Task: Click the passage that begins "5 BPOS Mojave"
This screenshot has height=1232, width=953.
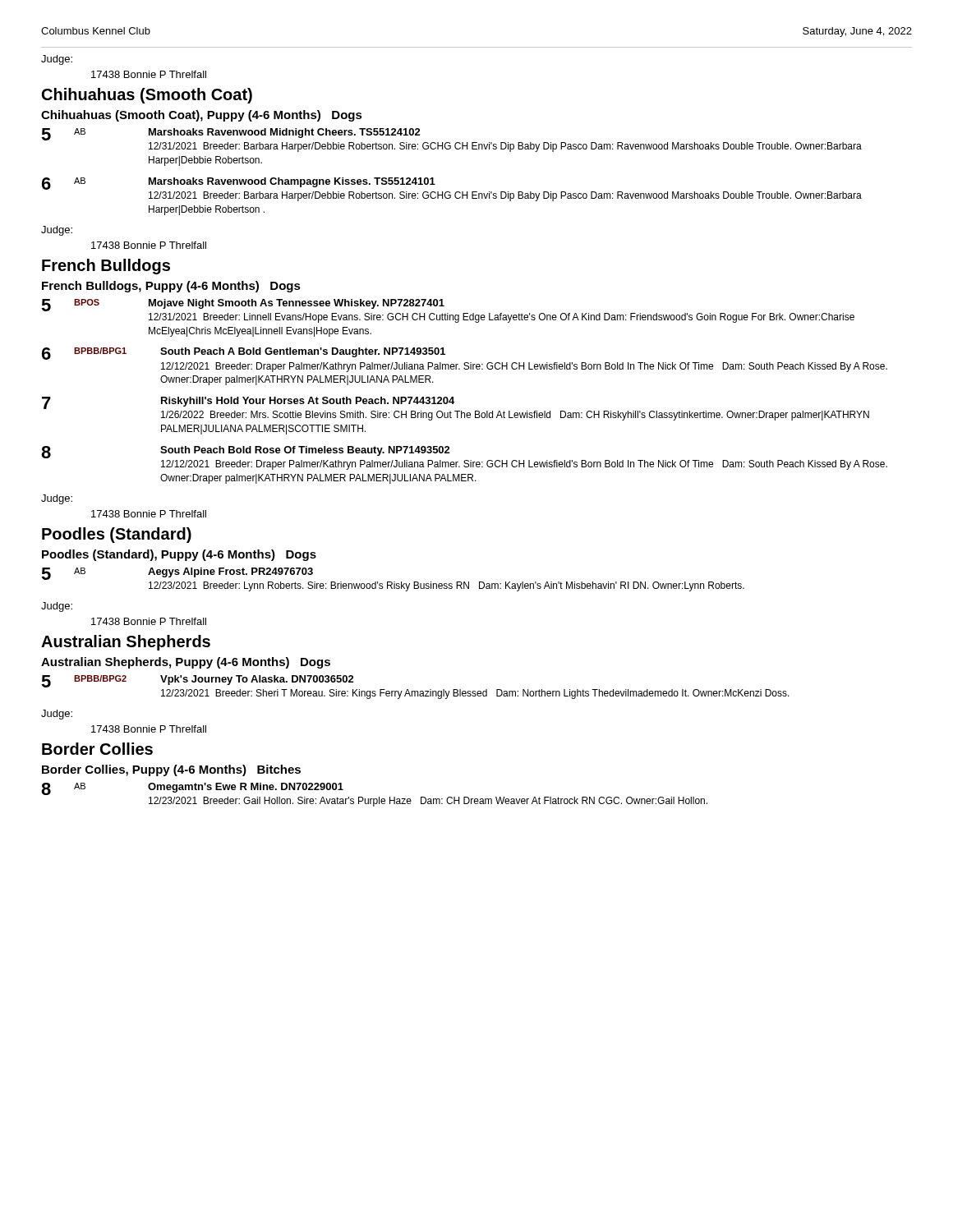Action: tap(476, 317)
